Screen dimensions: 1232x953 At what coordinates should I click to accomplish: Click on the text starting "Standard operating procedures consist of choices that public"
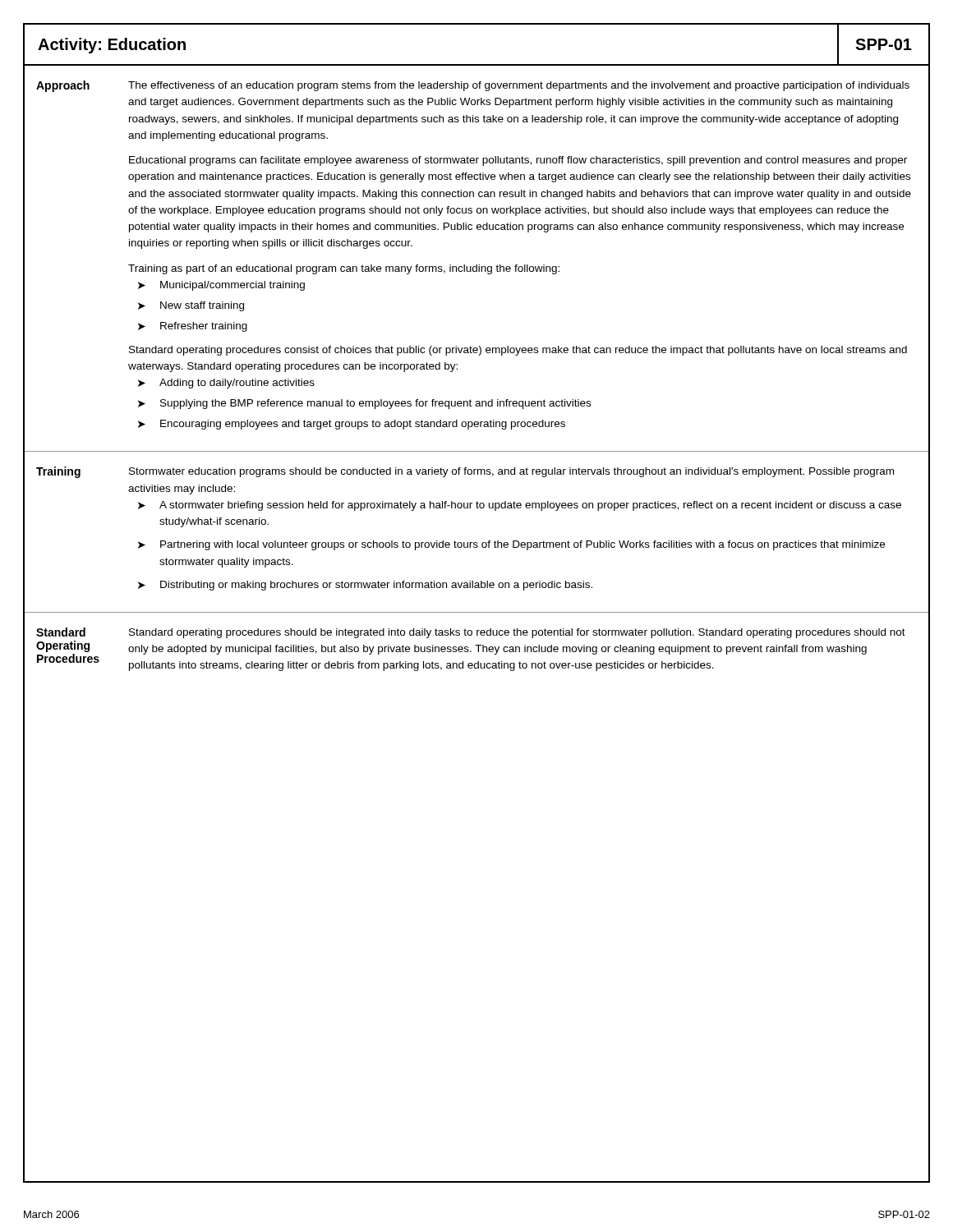[x=521, y=358]
